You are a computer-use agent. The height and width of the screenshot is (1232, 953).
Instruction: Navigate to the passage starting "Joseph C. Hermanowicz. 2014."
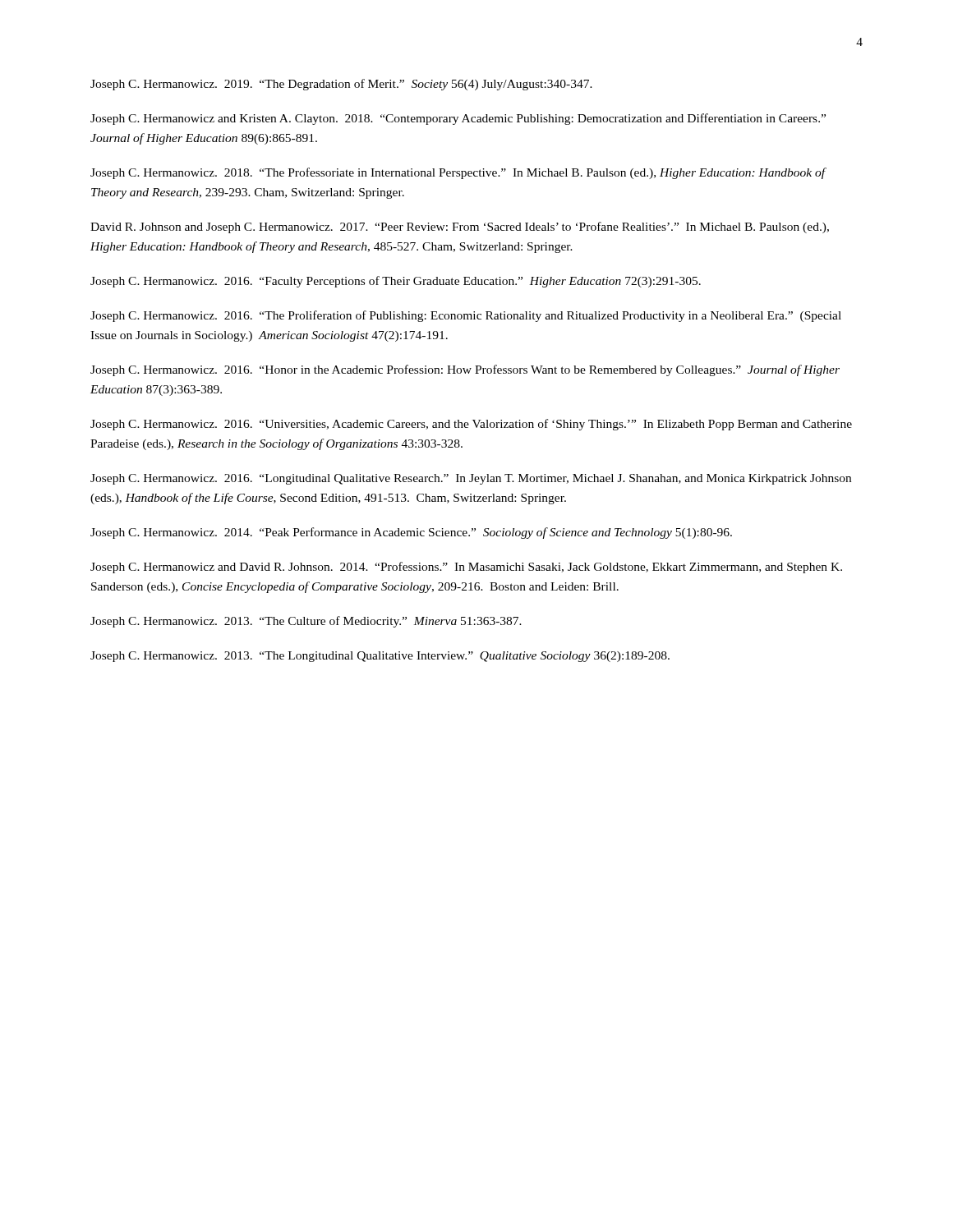412,532
